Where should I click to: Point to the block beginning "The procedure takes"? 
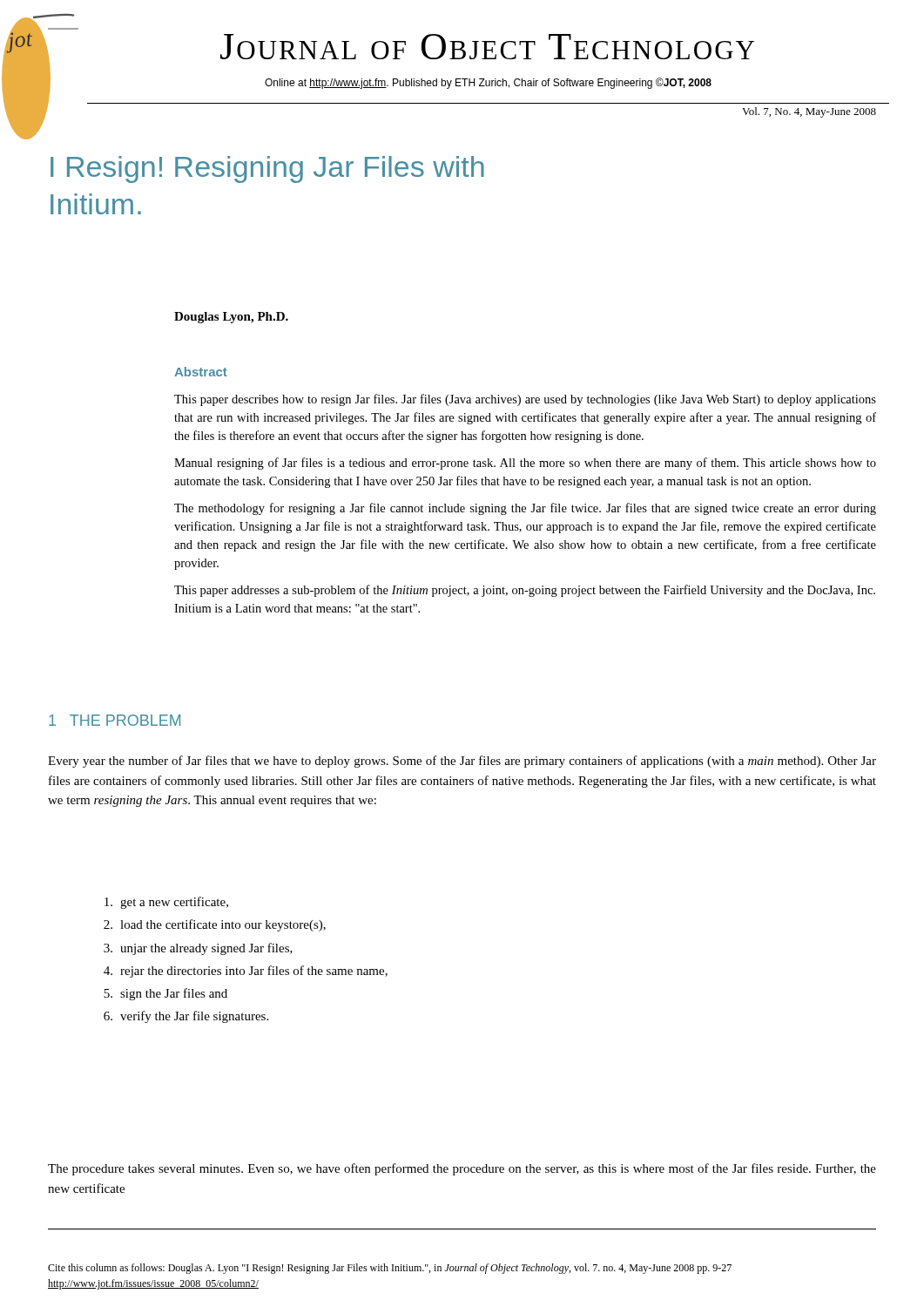tap(462, 1178)
